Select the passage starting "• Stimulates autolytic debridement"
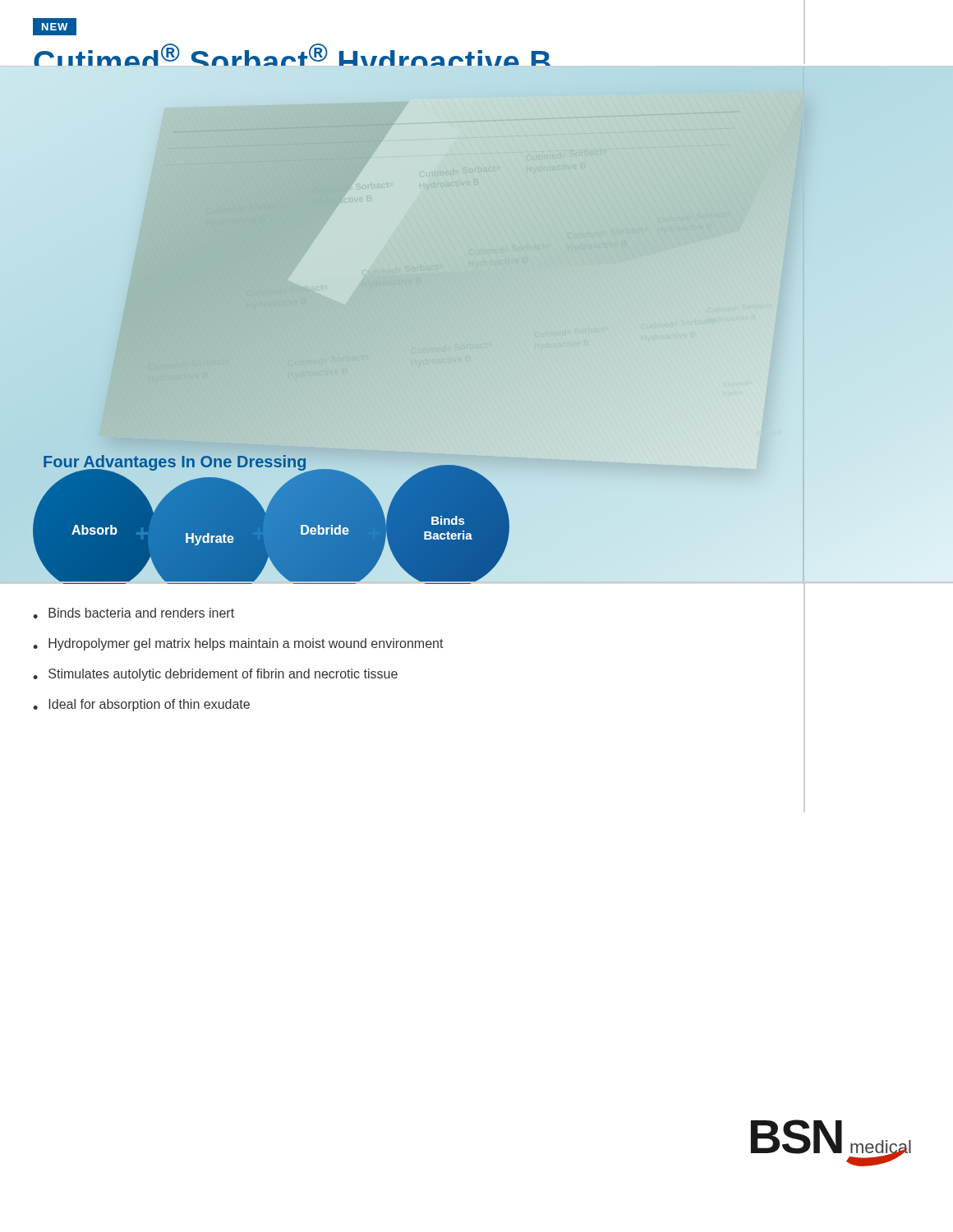The width and height of the screenshot is (953, 1232). [x=215, y=676]
